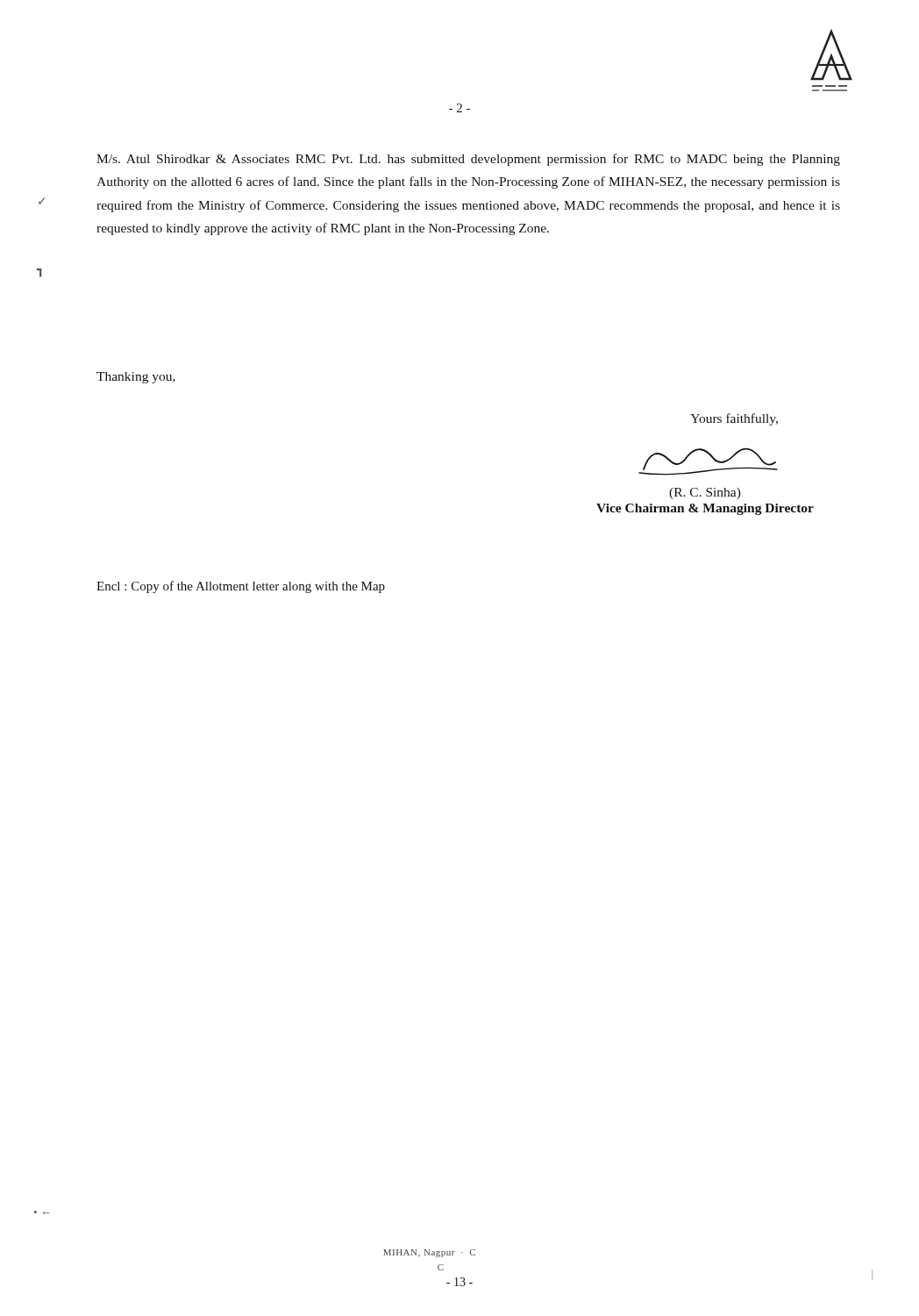
Task: Select the block starting "Encl : Copy of"
Action: tap(241, 586)
